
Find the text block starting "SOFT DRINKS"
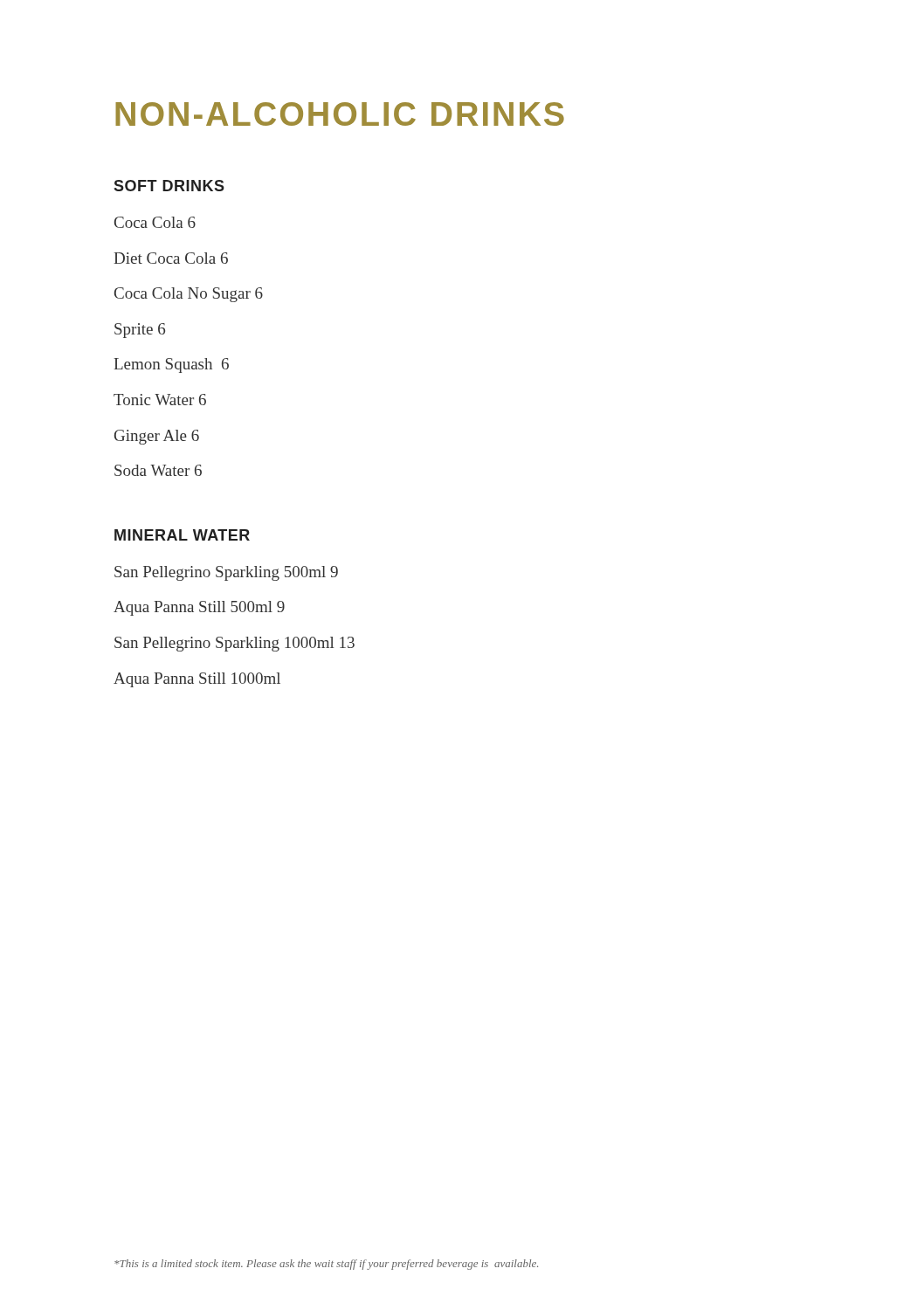(x=169, y=186)
